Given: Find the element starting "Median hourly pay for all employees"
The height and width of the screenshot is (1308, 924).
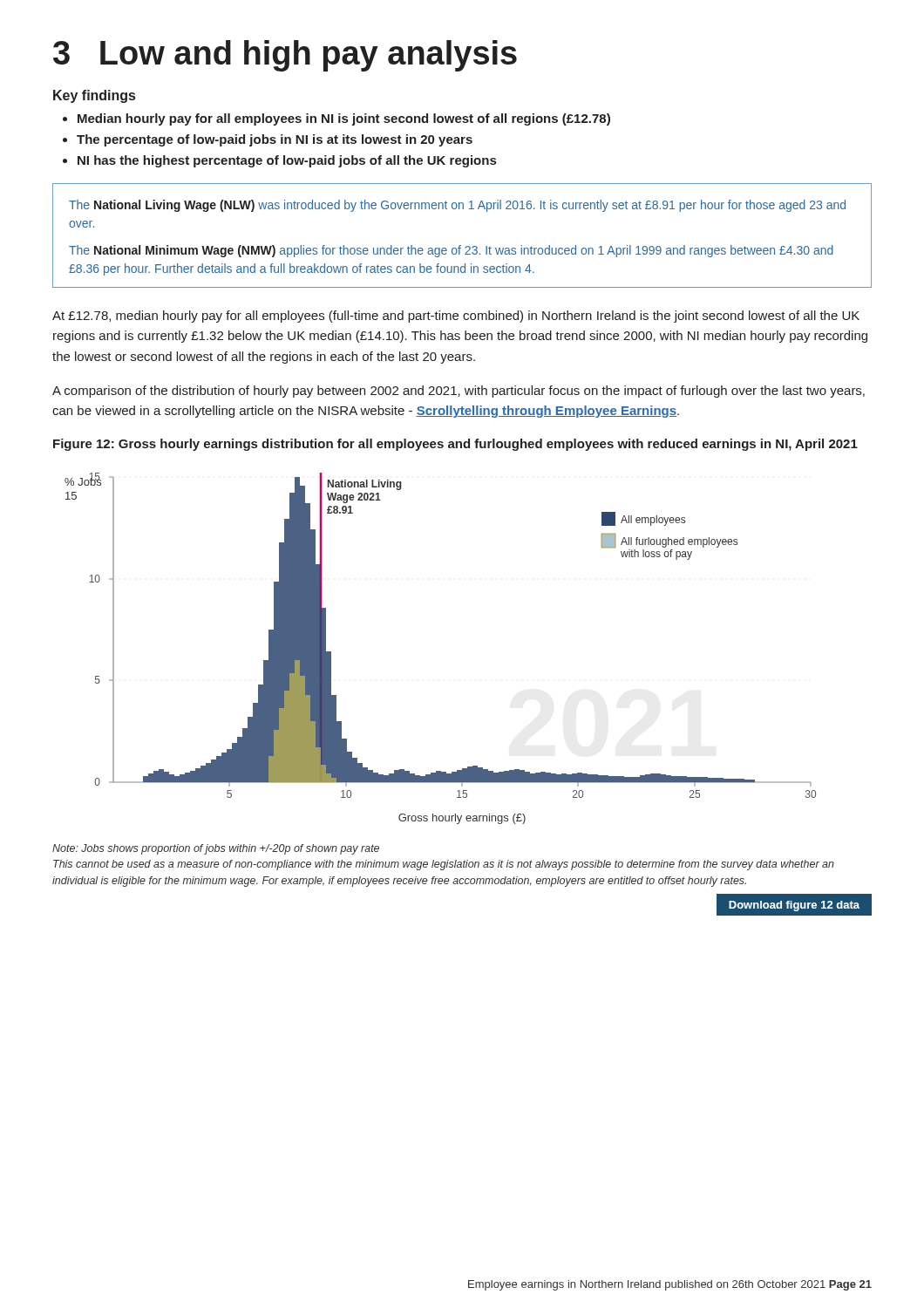Looking at the screenshot, I should point(344,118).
